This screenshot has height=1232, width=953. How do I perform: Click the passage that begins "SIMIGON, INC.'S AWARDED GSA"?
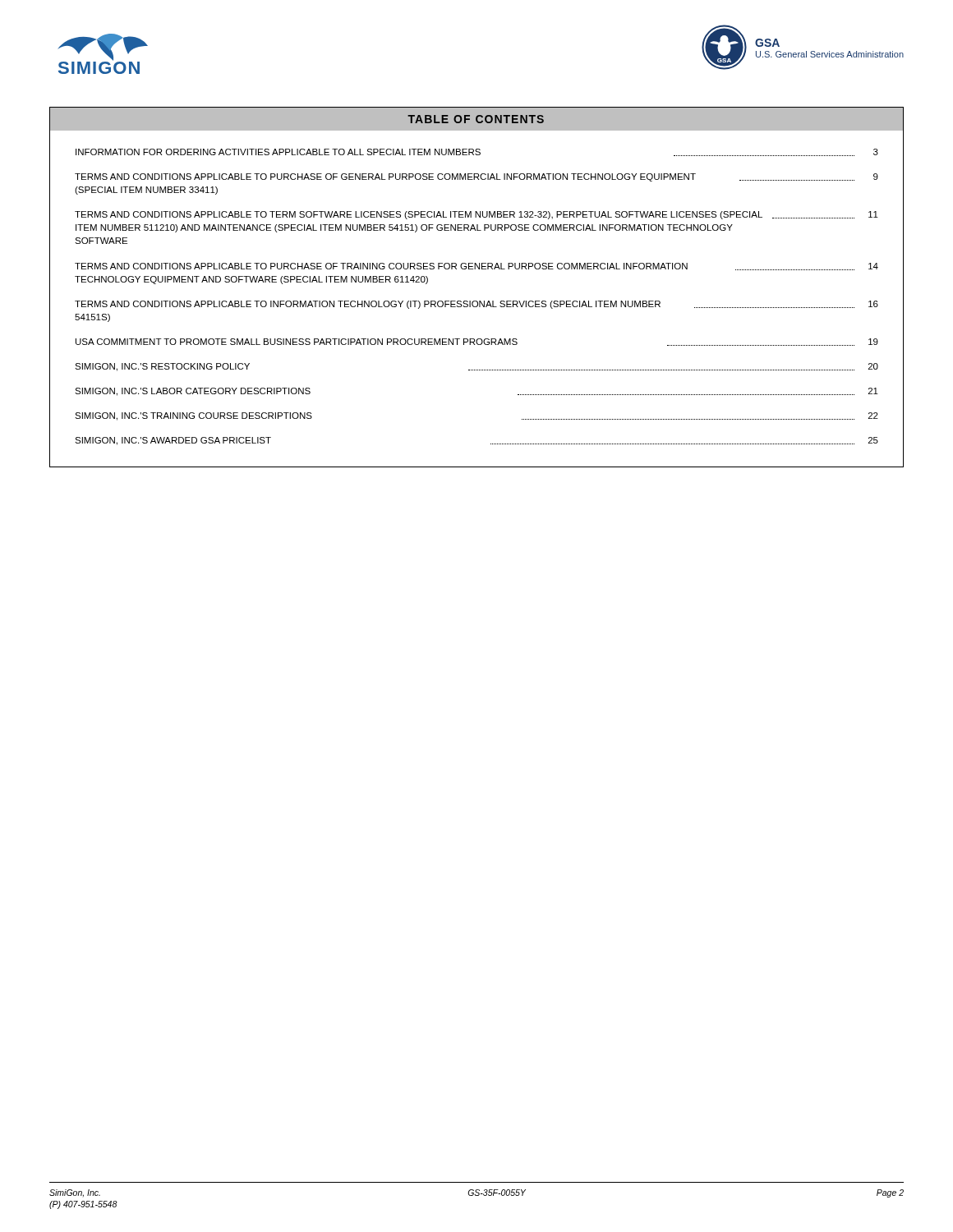pos(175,441)
